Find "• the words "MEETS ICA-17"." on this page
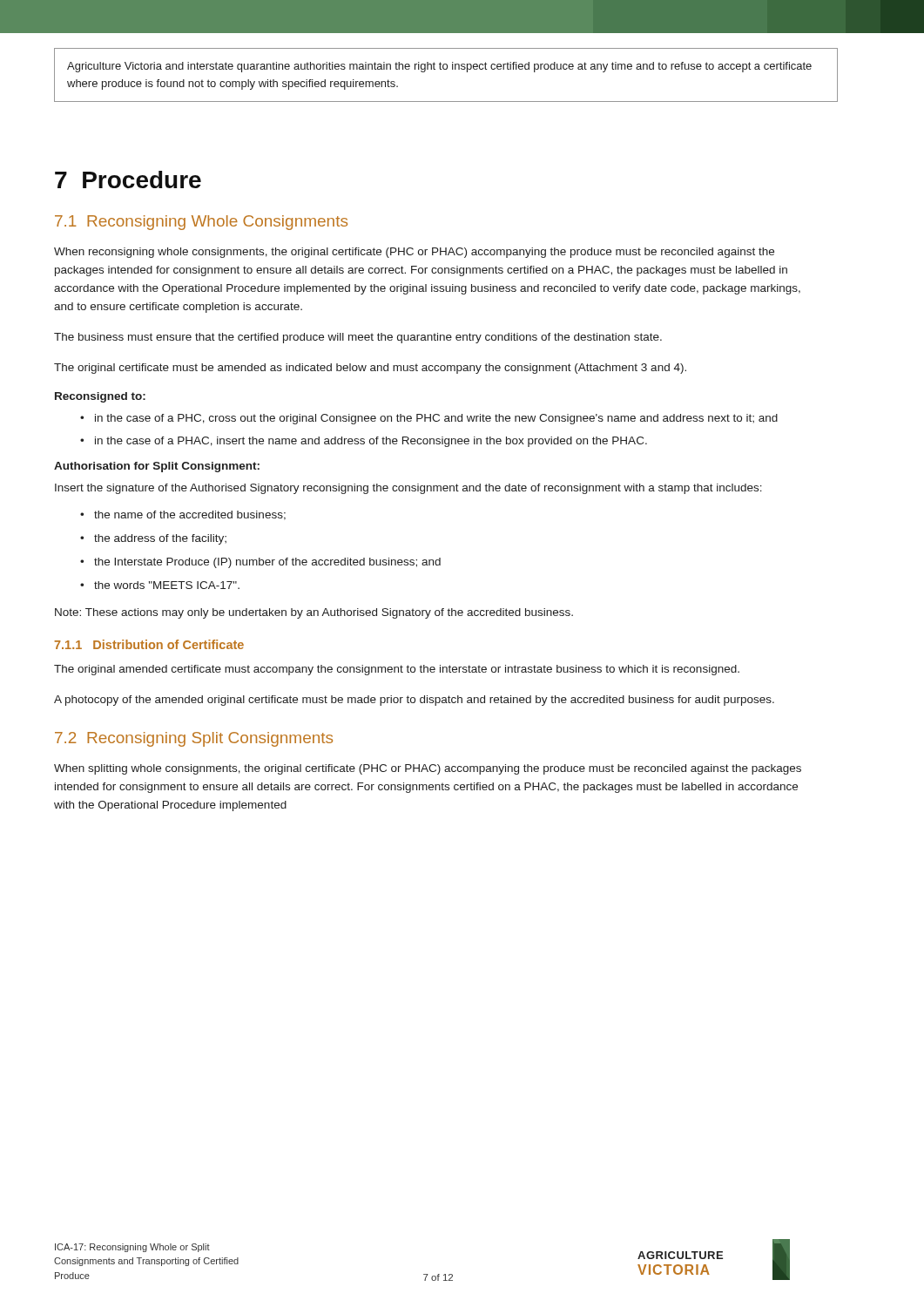 pos(160,586)
